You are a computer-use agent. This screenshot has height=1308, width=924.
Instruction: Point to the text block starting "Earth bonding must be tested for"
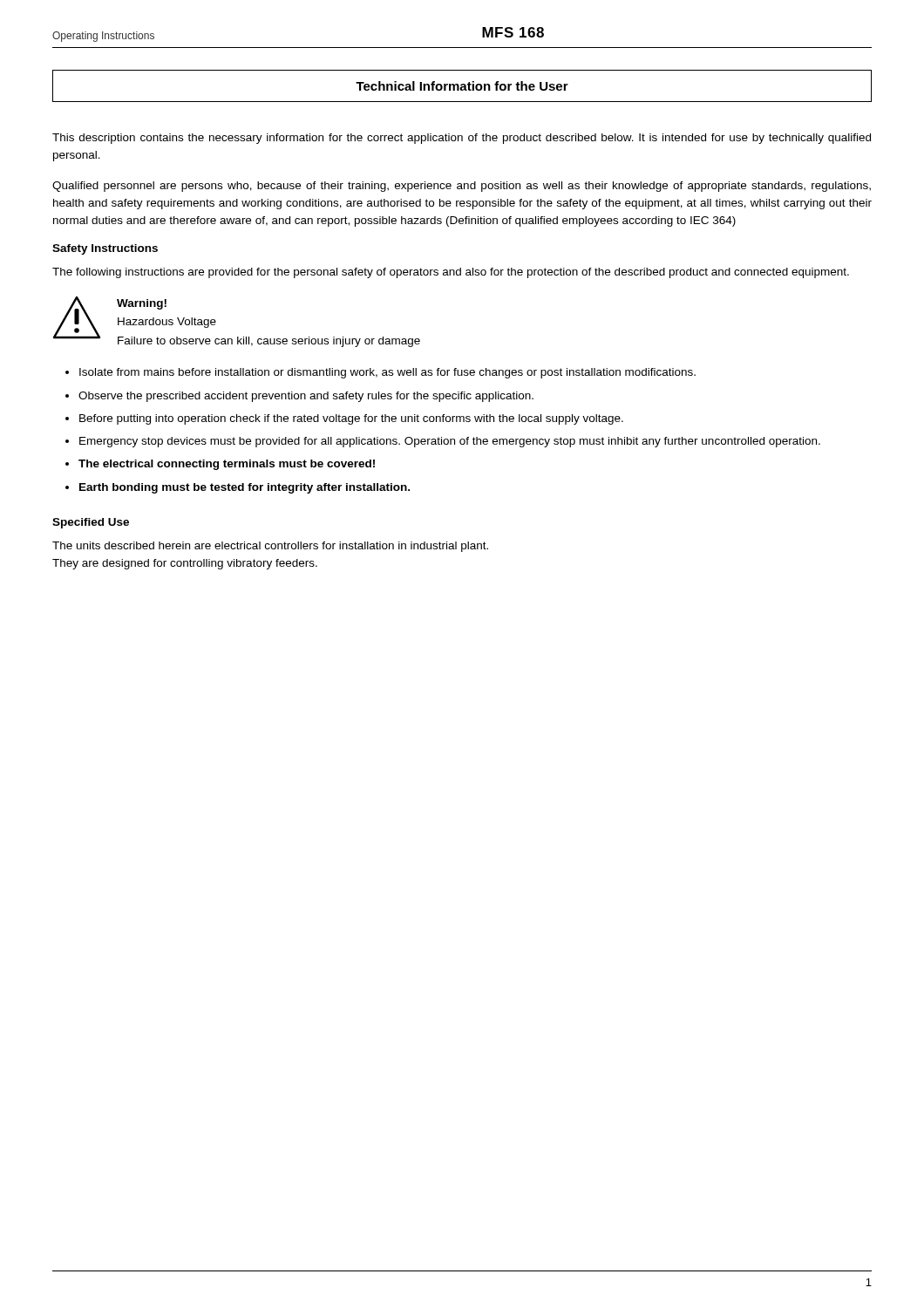click(245, 487)
